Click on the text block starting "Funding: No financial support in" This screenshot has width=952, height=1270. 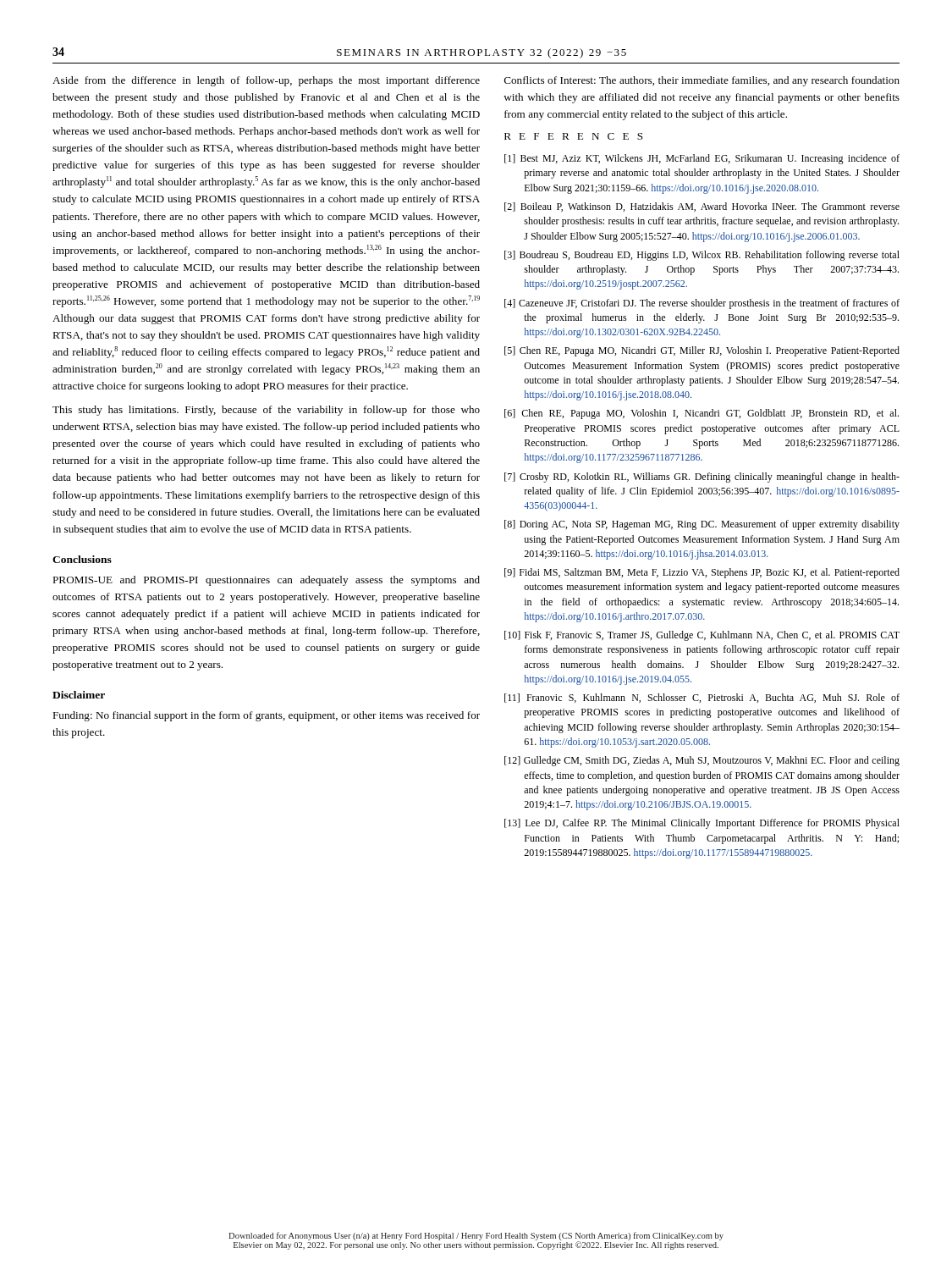point(266,724)
